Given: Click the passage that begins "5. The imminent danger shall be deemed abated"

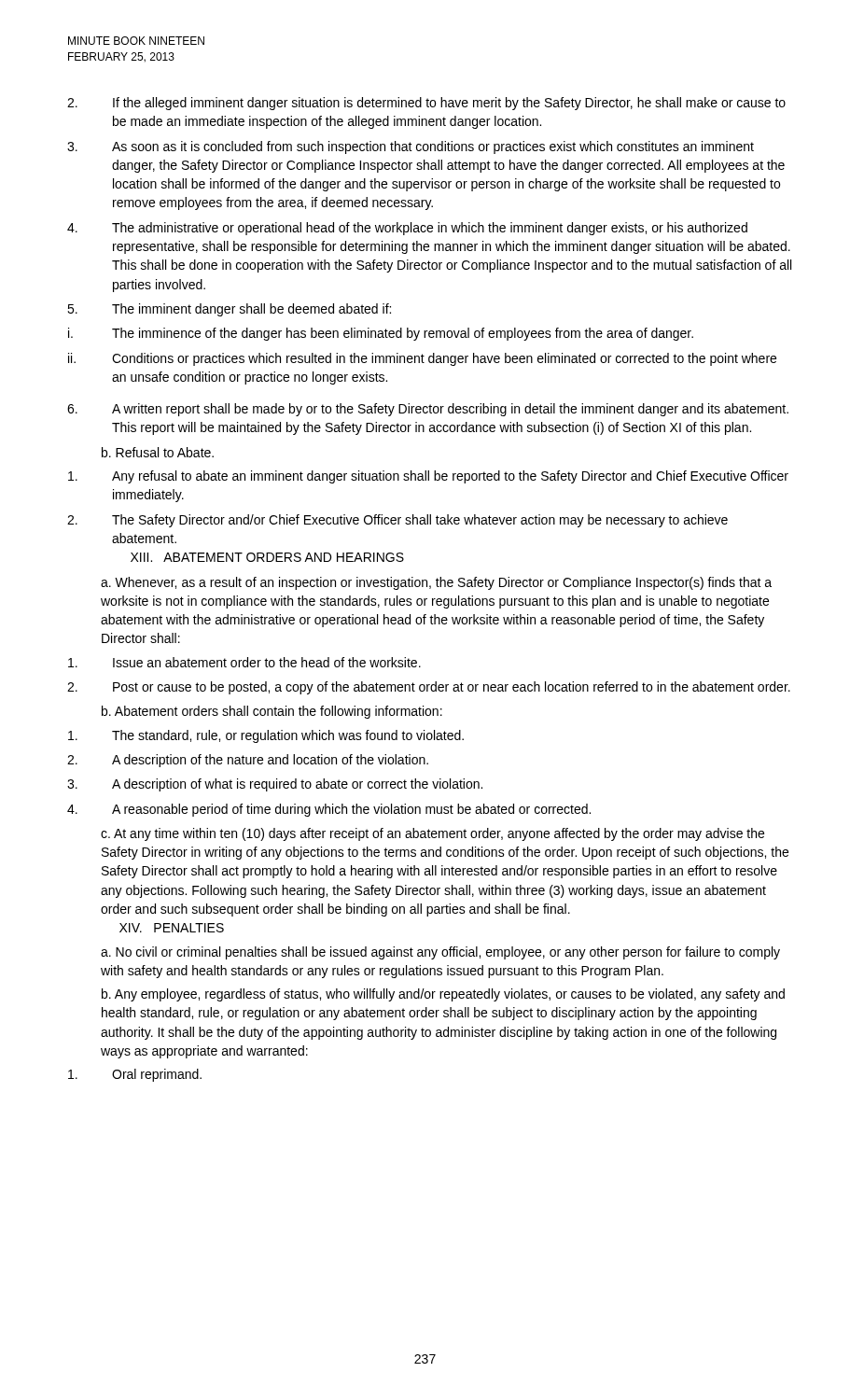Looking at the screenshot, I should (229, 310).
